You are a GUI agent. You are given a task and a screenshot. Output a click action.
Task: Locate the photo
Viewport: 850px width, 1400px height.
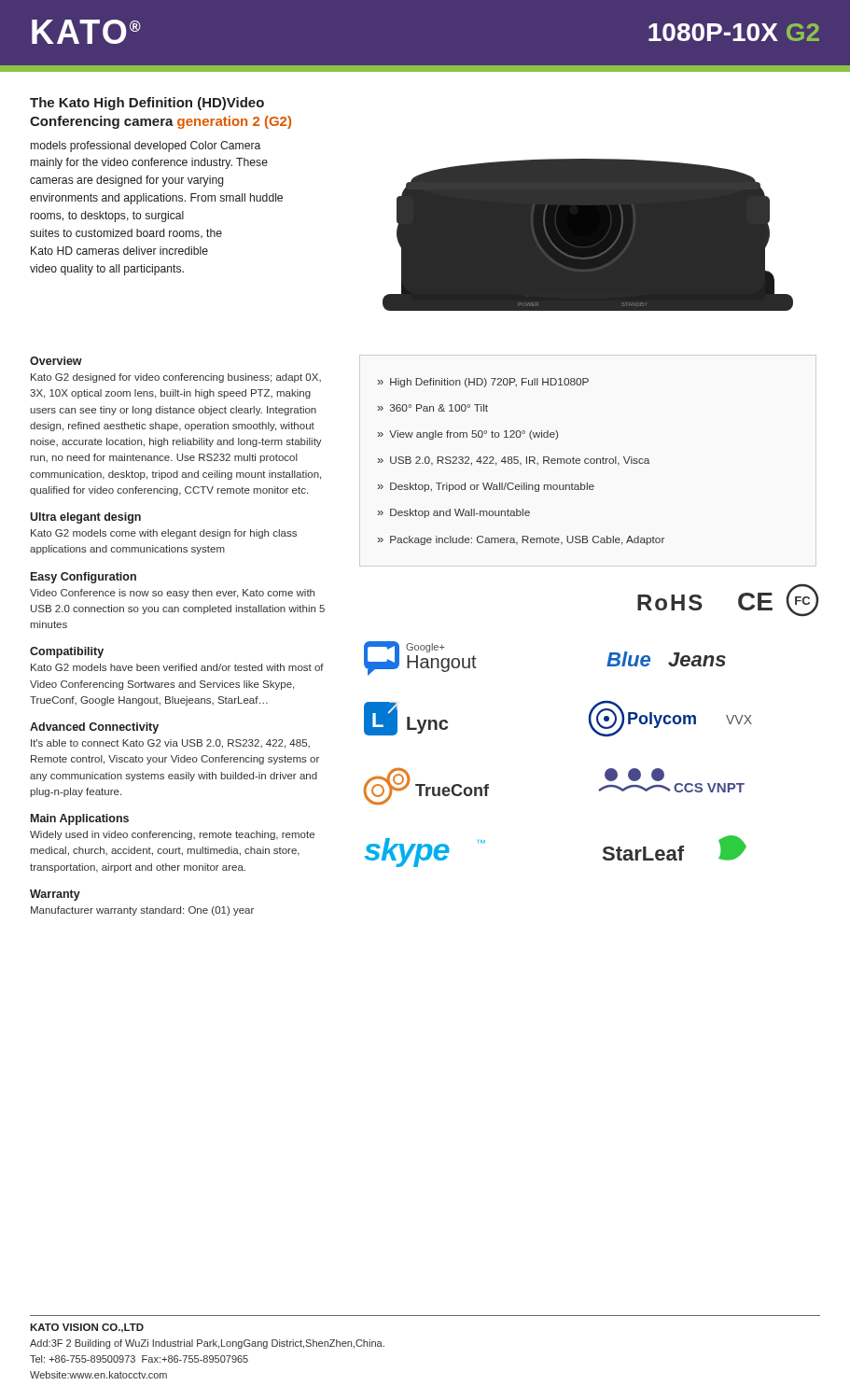pos(583,203)
